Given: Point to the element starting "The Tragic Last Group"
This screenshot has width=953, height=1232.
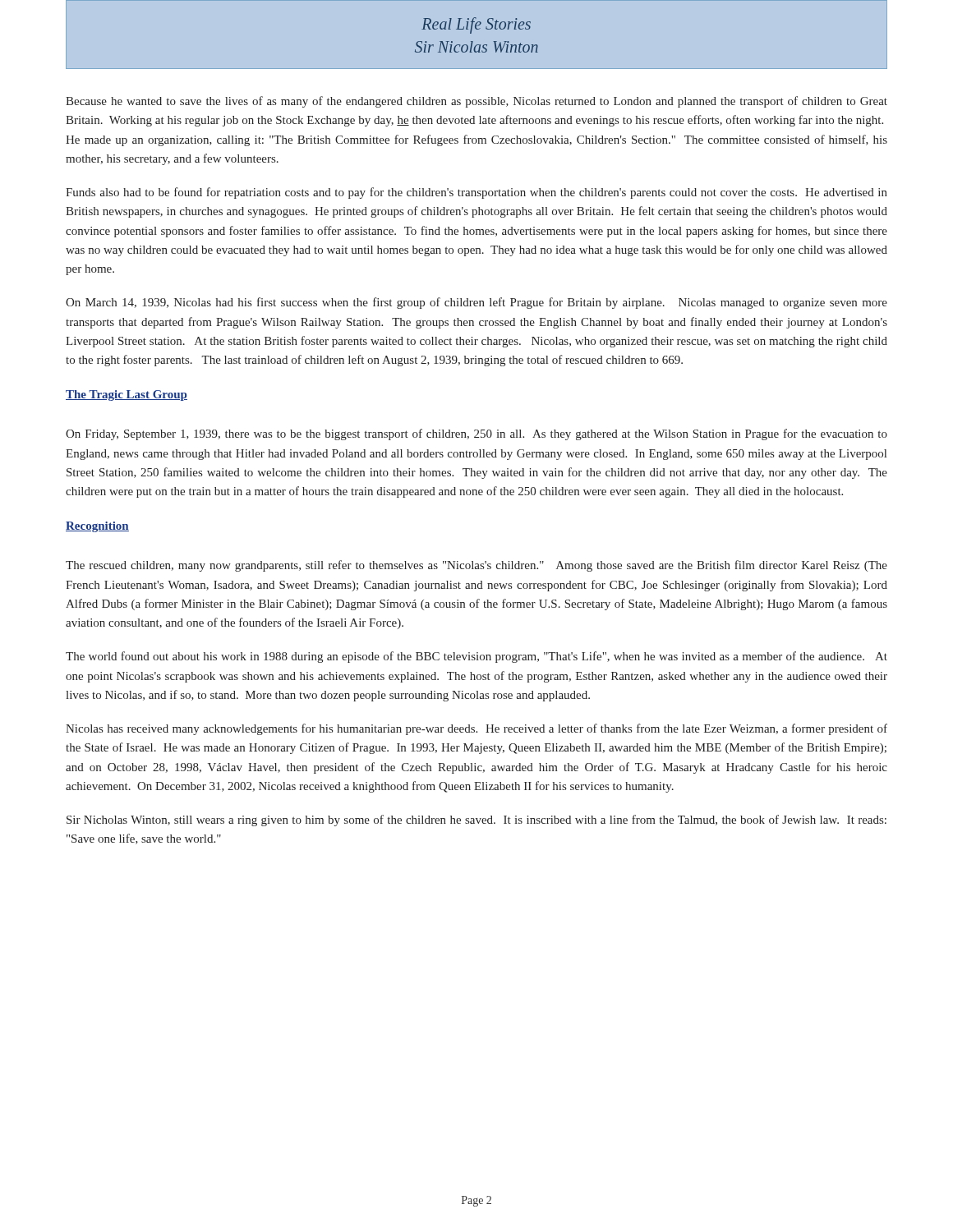Looking at the screenshot, I should [127, 394].
